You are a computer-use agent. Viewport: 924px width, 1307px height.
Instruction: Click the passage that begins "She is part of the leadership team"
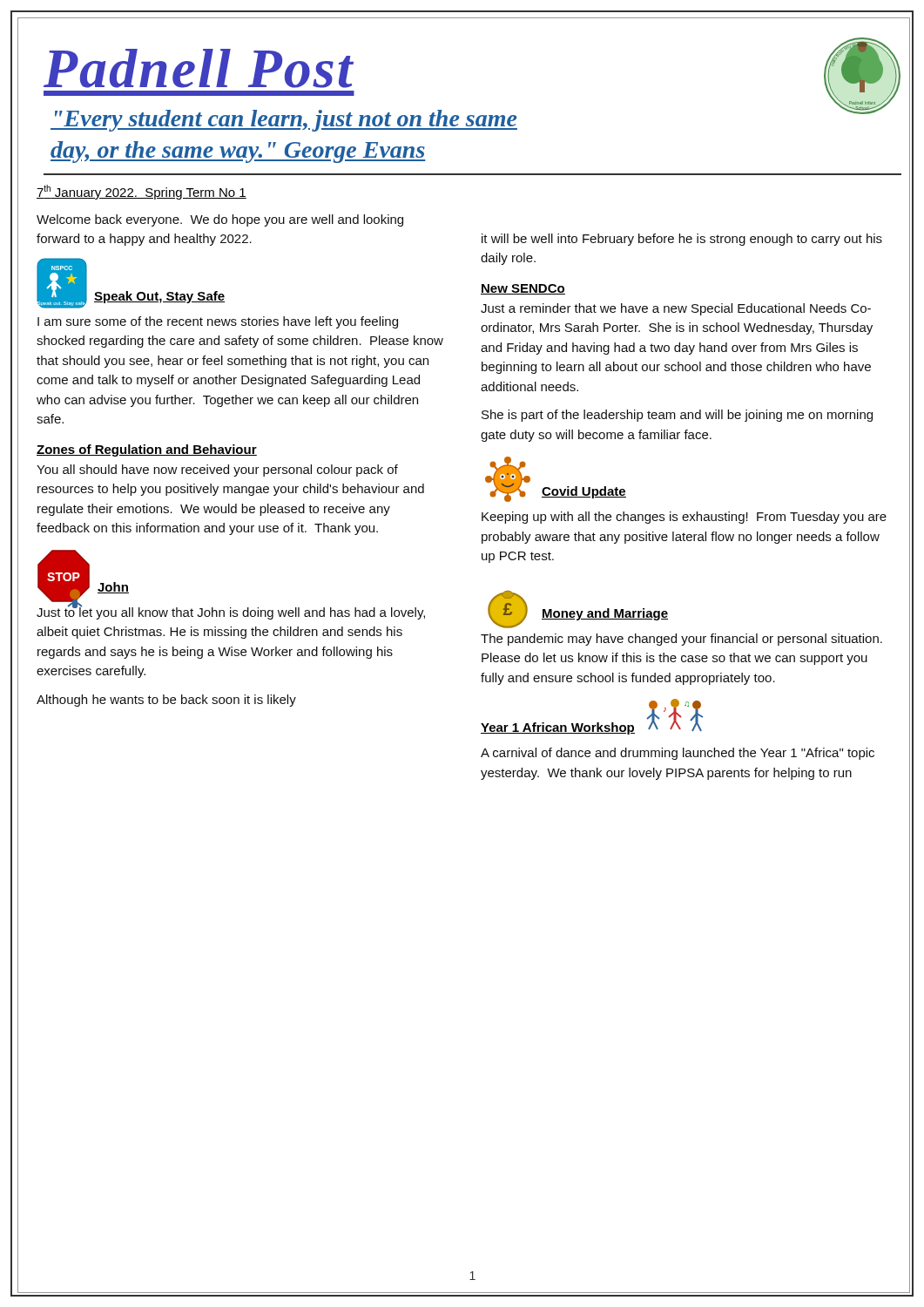click(677, 424)
